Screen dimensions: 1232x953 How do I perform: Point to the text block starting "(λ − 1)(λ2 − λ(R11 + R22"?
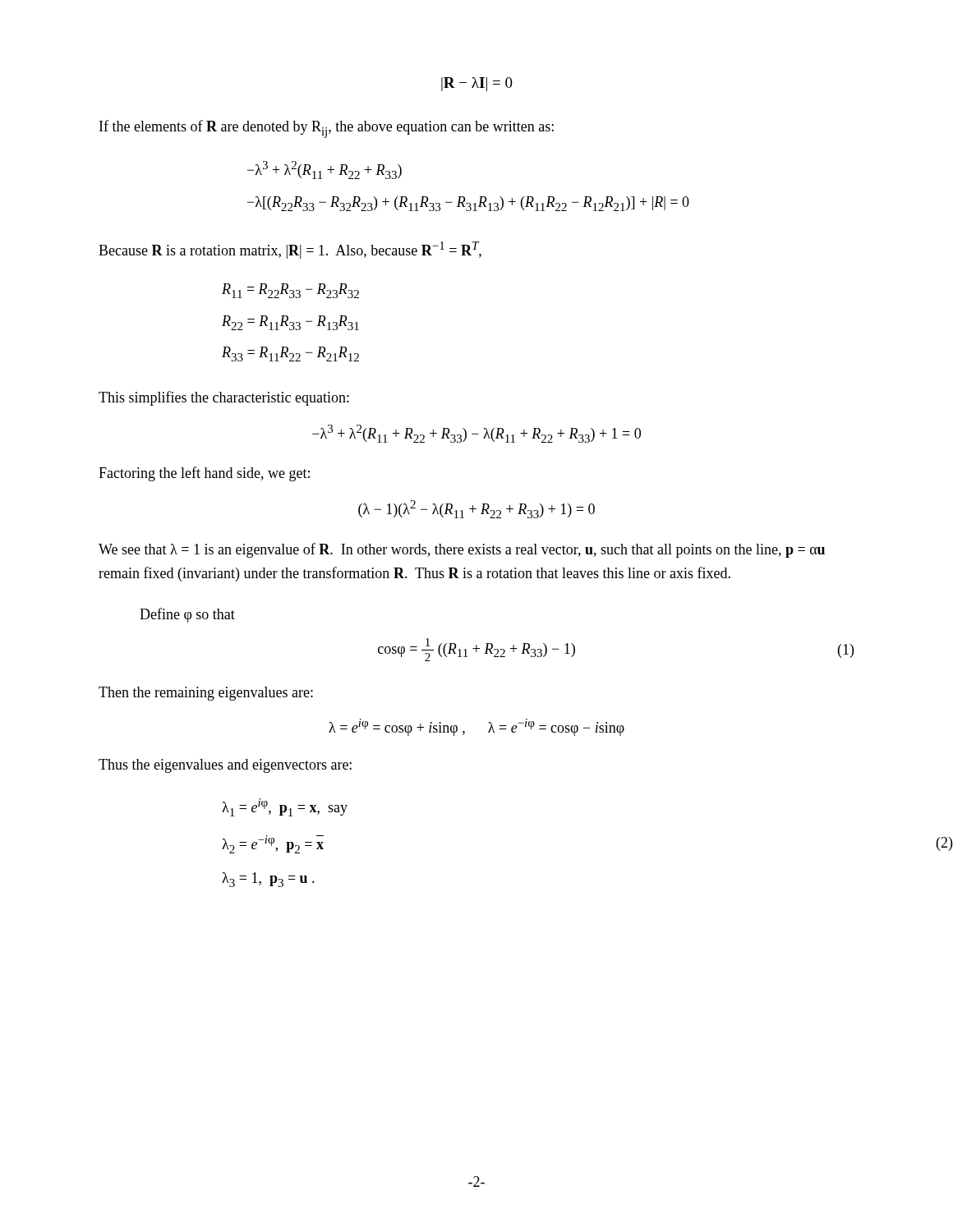[x=476, y=509]
